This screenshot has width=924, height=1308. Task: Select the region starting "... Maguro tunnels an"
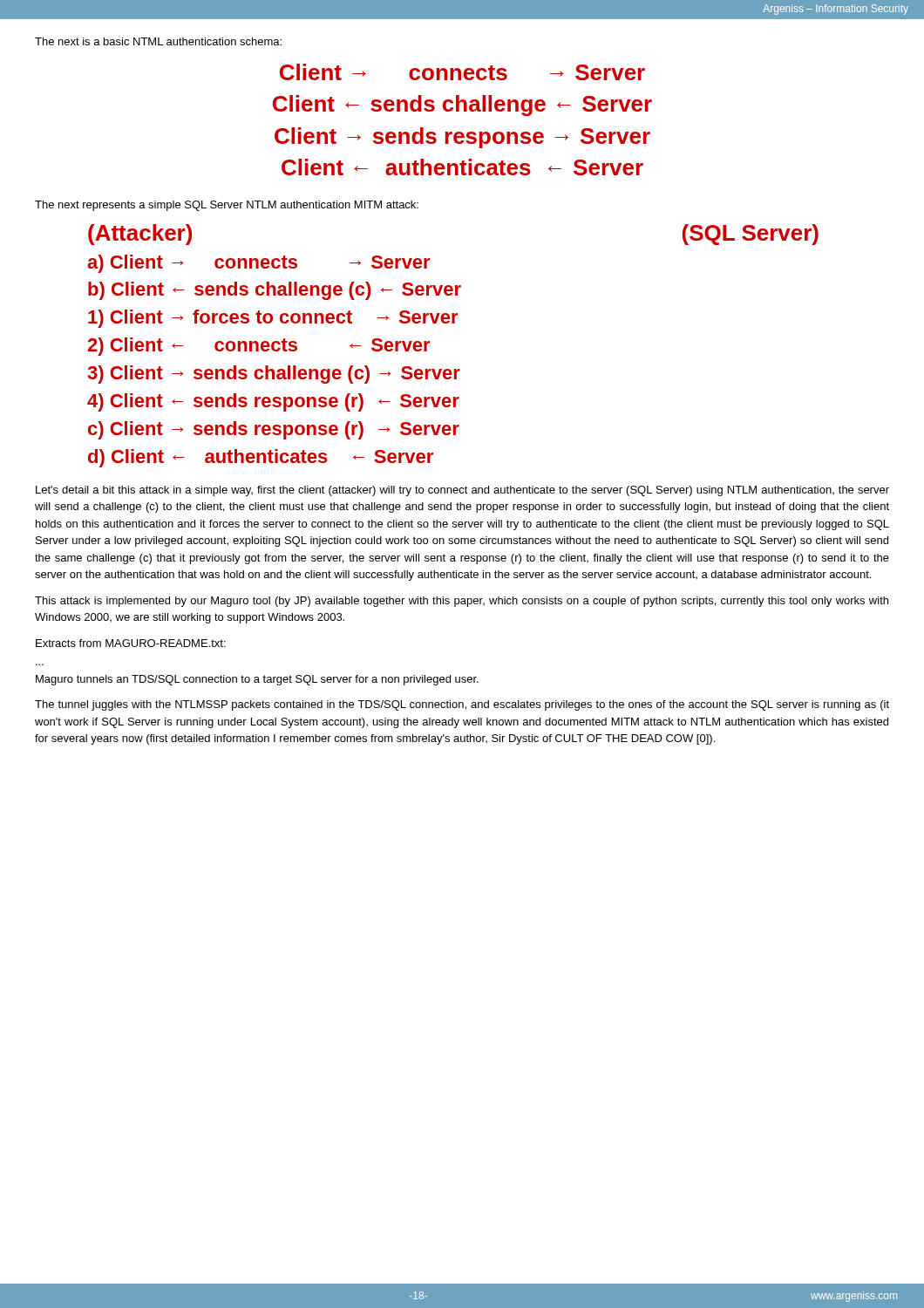pyautogui.click(x=257, y=670)
